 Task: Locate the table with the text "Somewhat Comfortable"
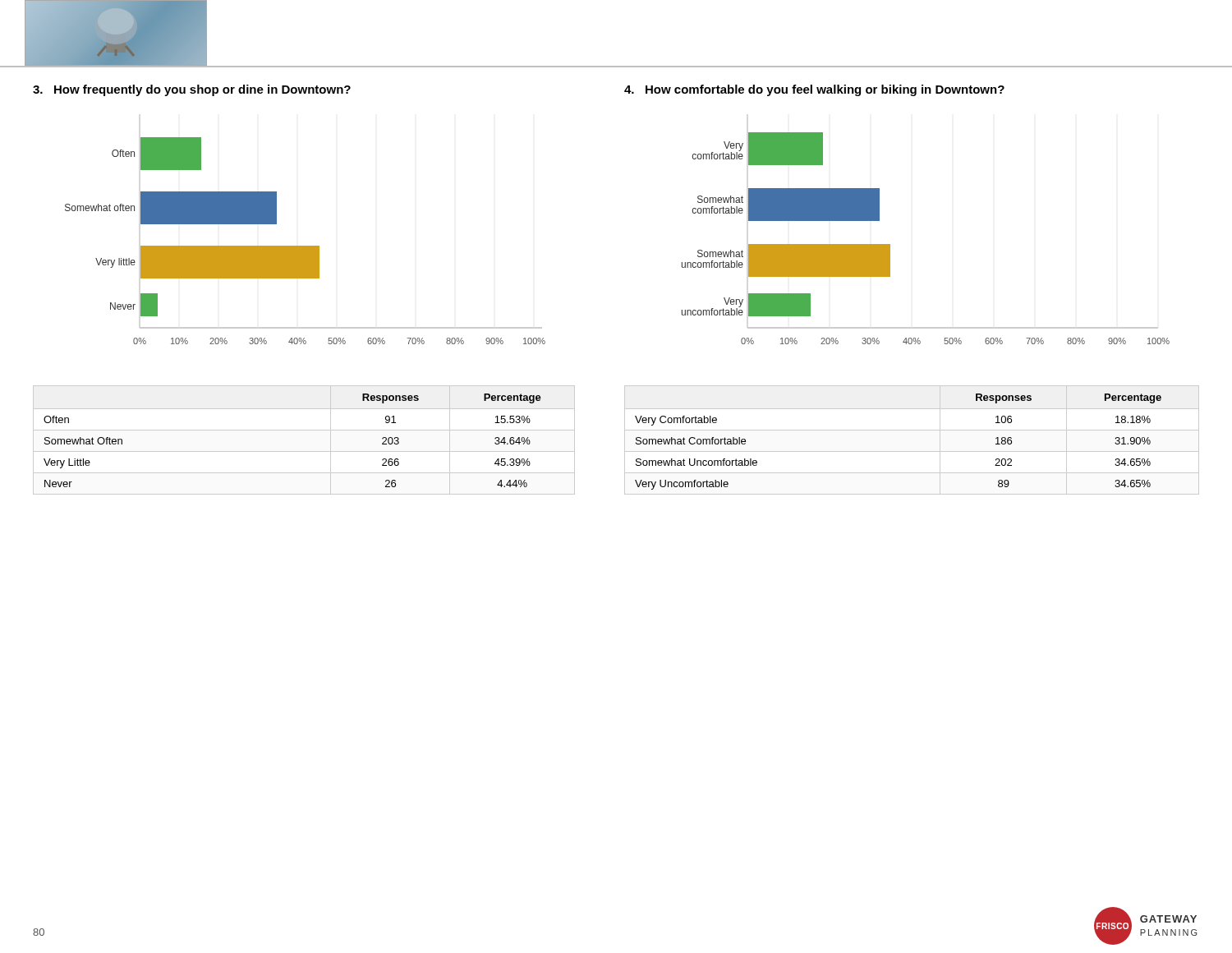point(912,440)
